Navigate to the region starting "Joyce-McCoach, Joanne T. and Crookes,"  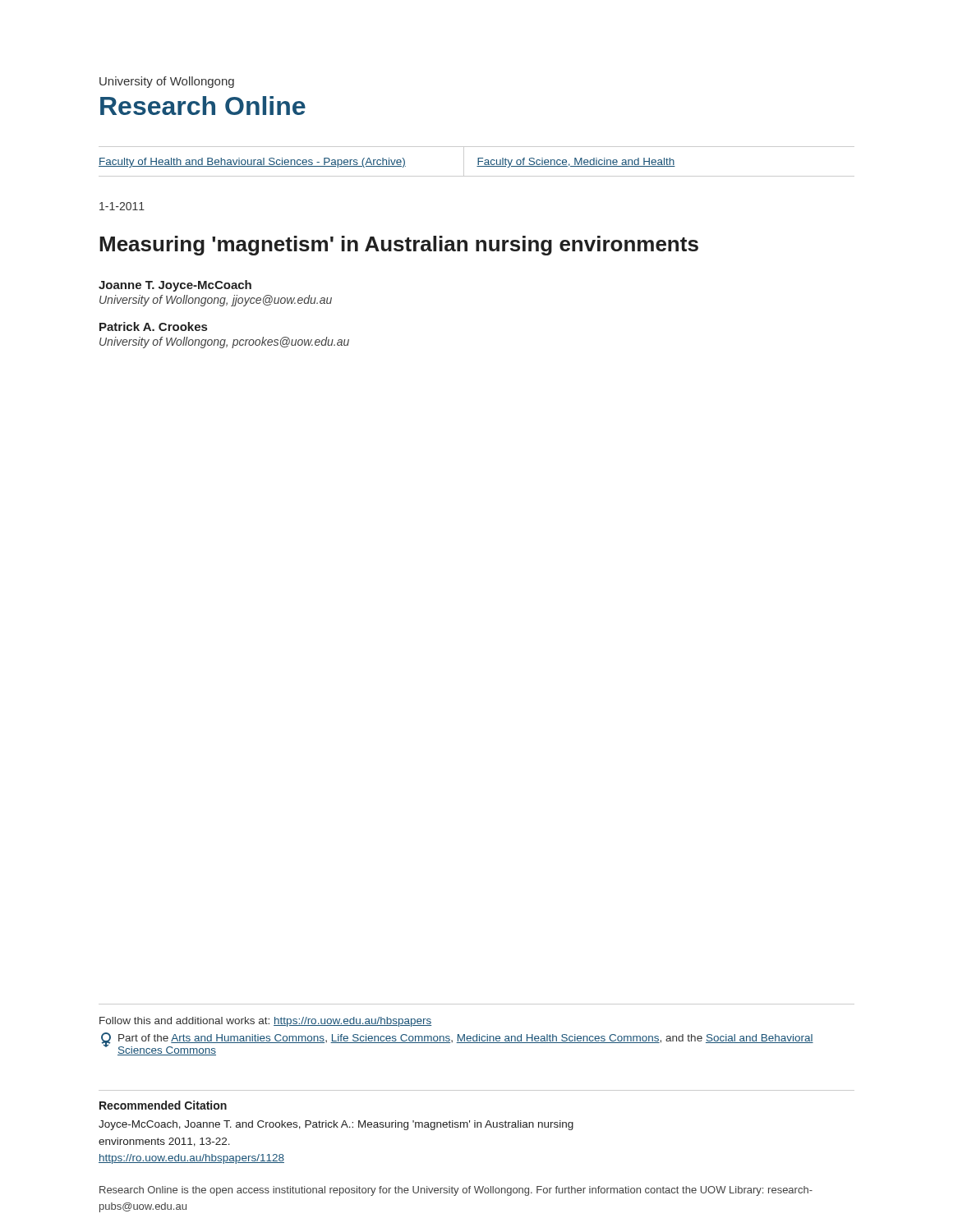(x=336, y=1125)
